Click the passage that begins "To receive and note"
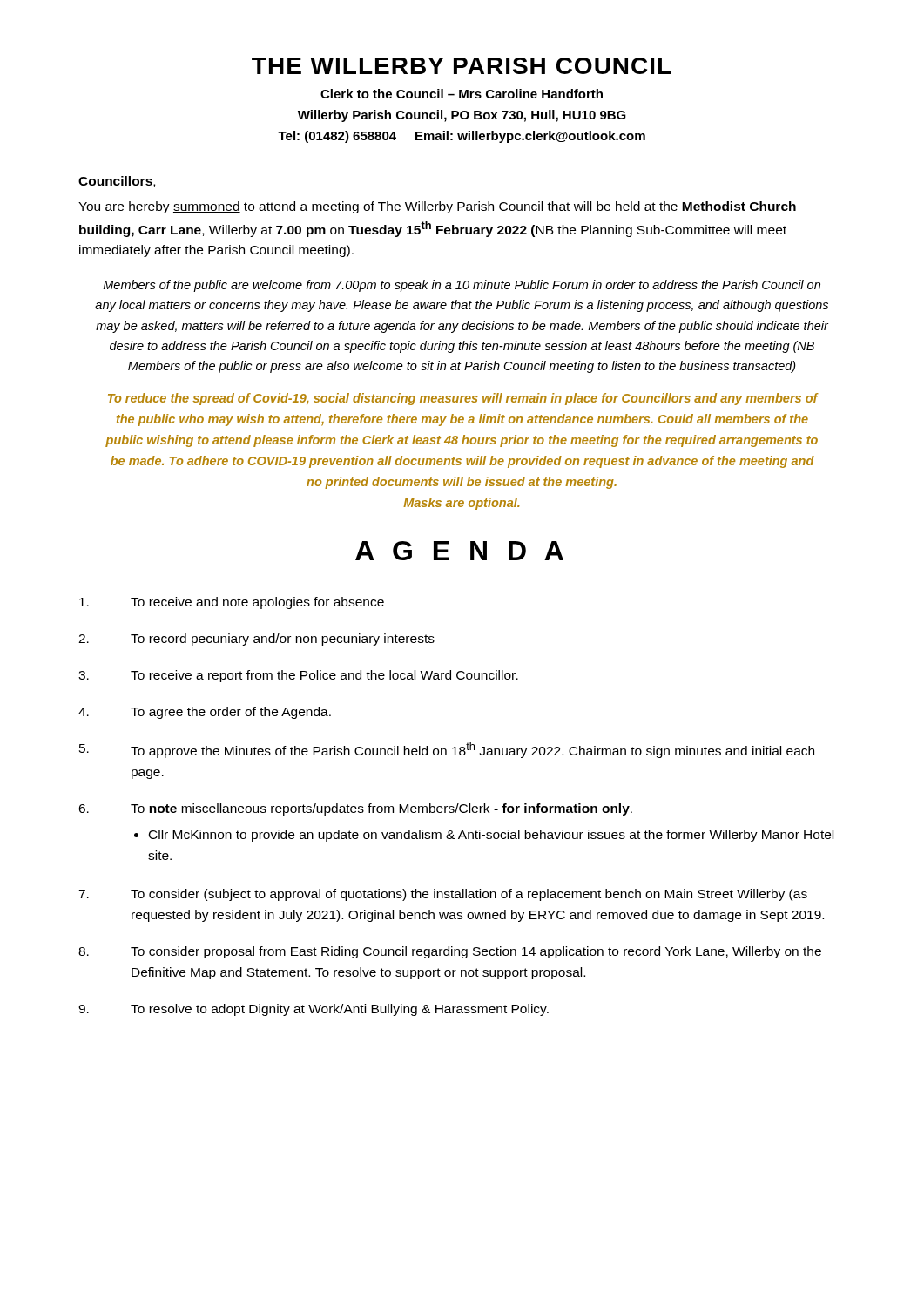 [x=232, y=603]
